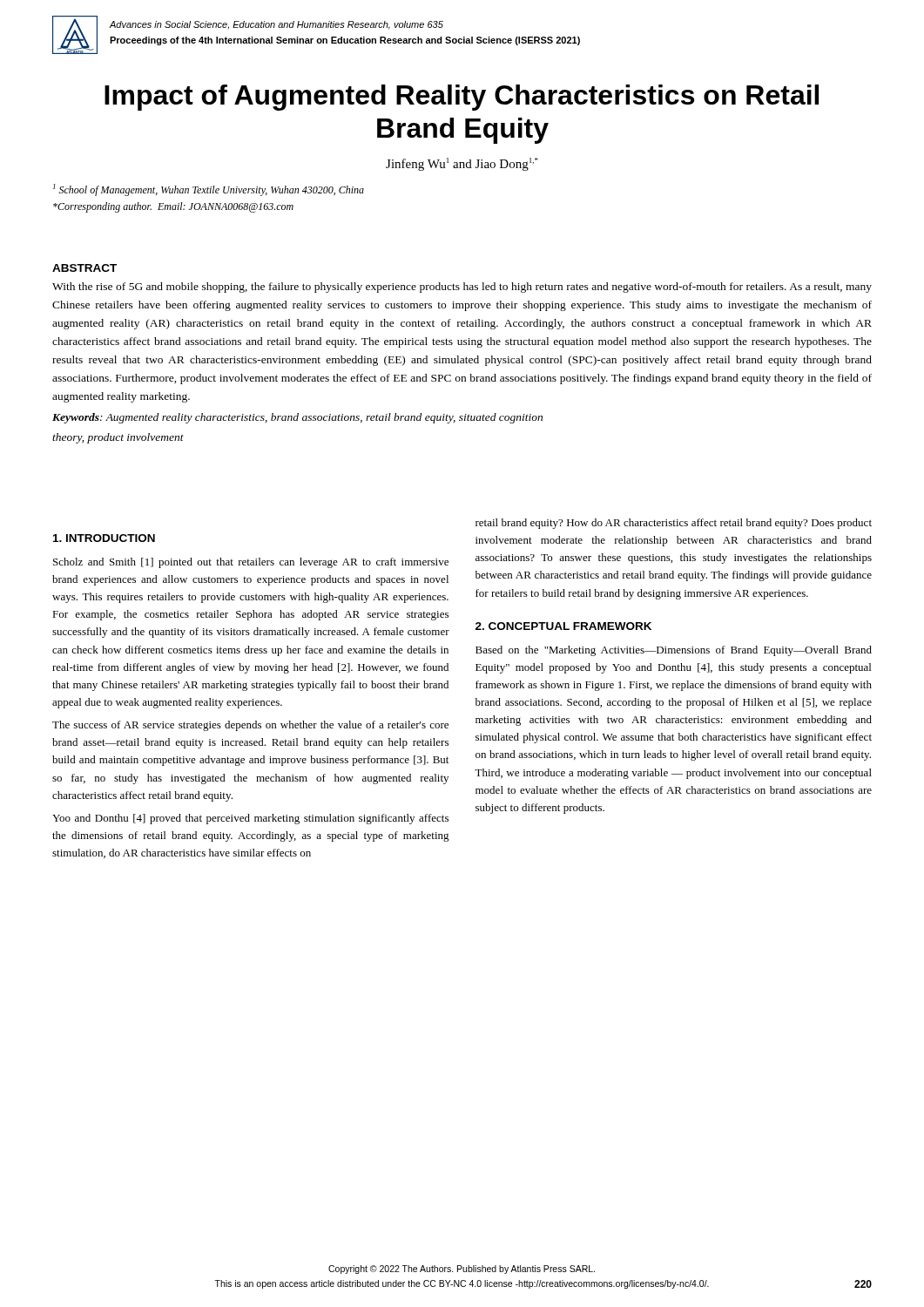
Task: Where is the passage that starts "Scholz and Smith [1] pointed"?
Action: tap(251, 708)
